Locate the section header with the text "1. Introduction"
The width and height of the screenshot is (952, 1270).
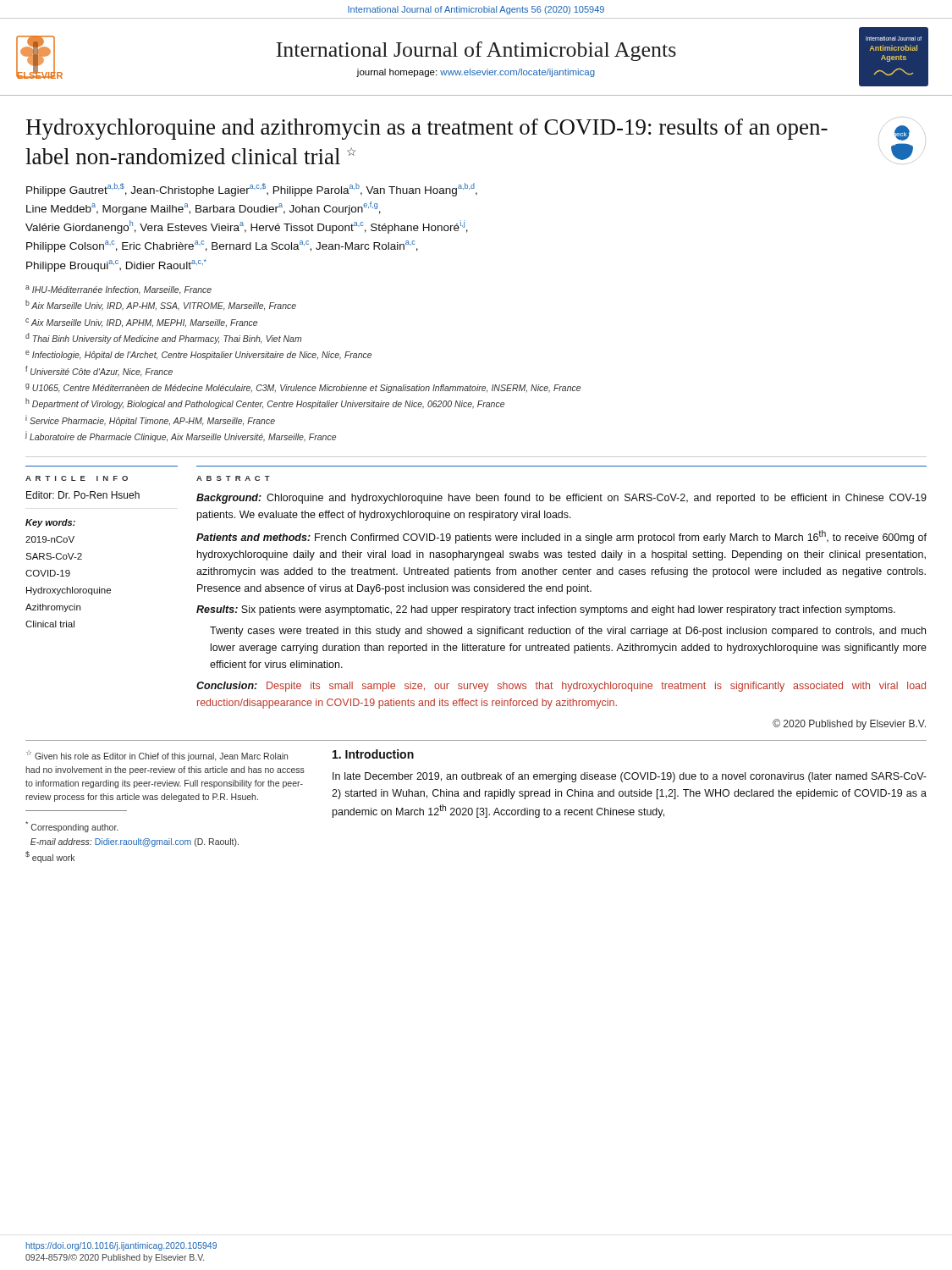373,754
